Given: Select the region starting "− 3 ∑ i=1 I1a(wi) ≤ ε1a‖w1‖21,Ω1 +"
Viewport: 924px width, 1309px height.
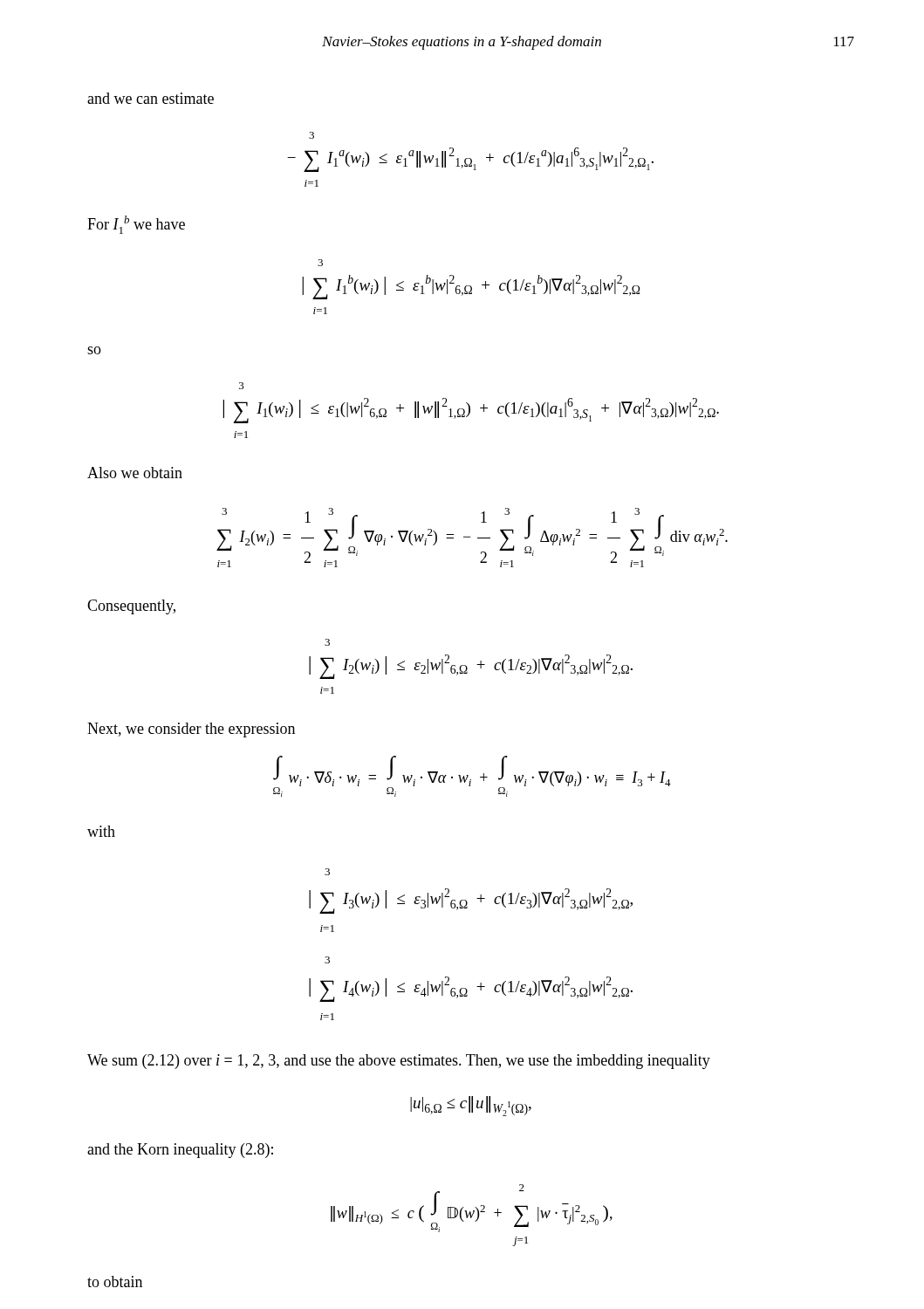Looking at the screenshot, I should pyautogui.click(x=471, y=159).
